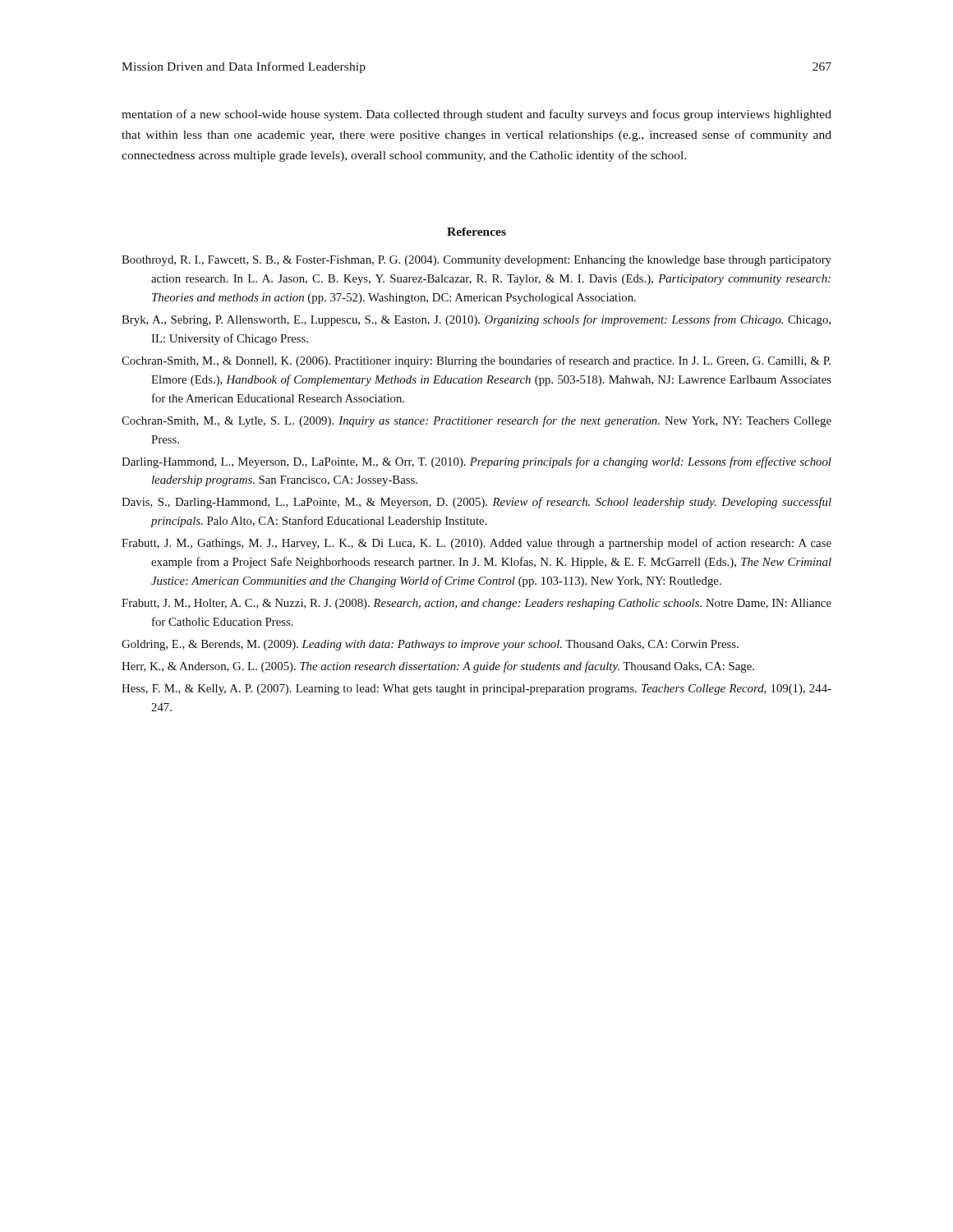
Task: Click on the list item that says "Cochran-Smith, M., & Donnell, K. (2006). Practitioner inquiry:"
Action: pyautogui.click(x=476, y=379)
